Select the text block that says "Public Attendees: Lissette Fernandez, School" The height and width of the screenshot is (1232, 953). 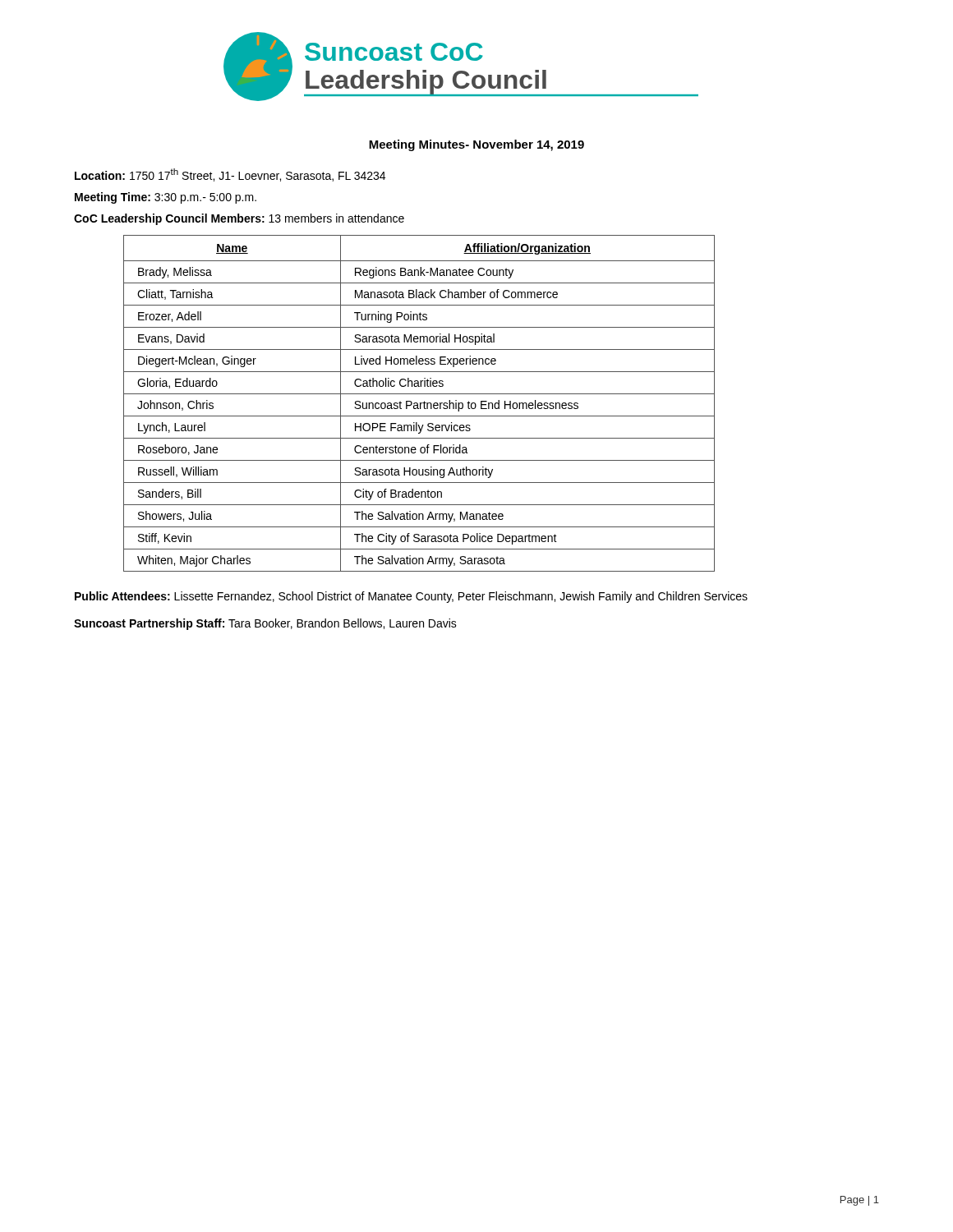coord(411,596)
